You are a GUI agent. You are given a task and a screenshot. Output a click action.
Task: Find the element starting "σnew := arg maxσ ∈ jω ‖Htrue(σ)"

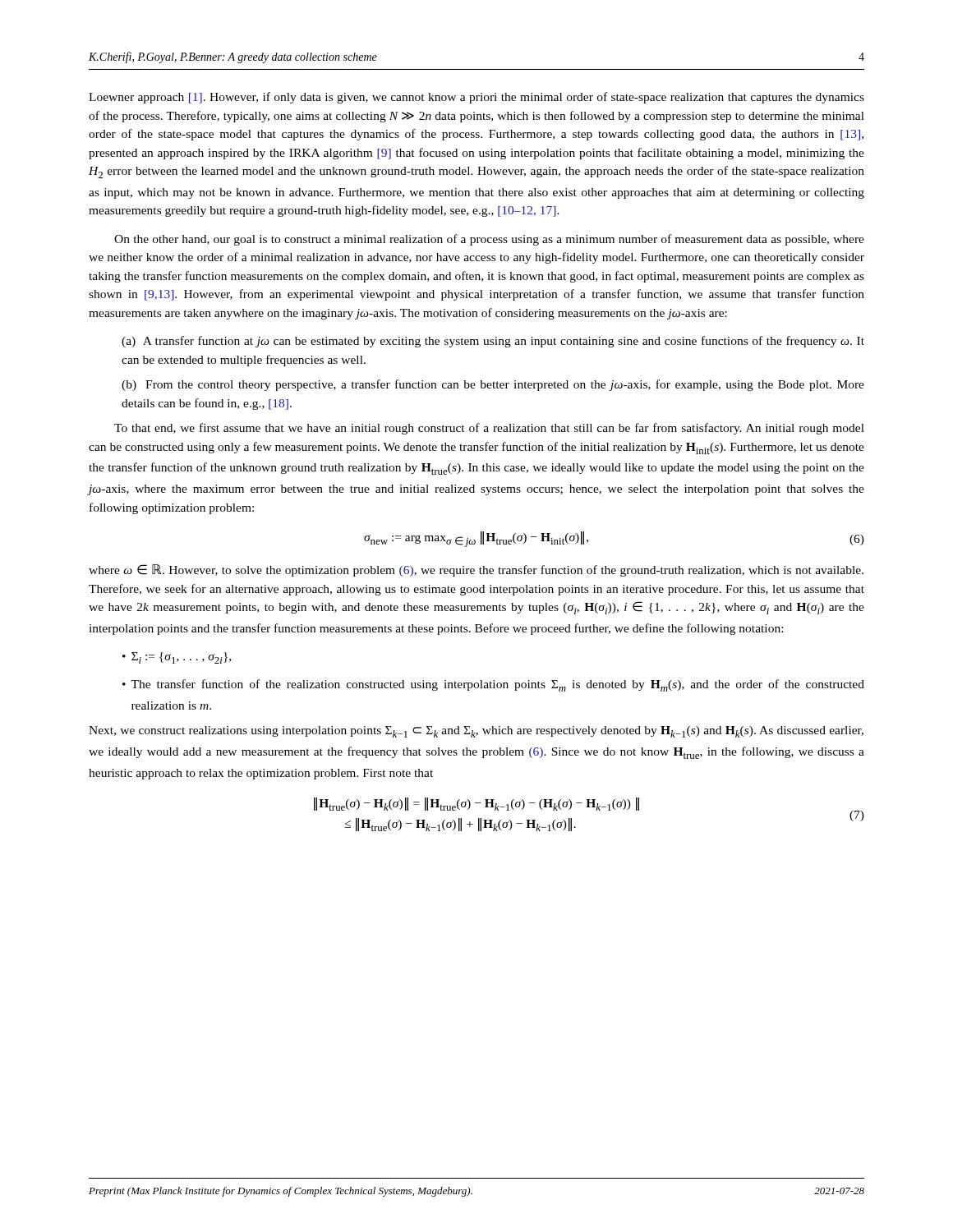[470, 540]
